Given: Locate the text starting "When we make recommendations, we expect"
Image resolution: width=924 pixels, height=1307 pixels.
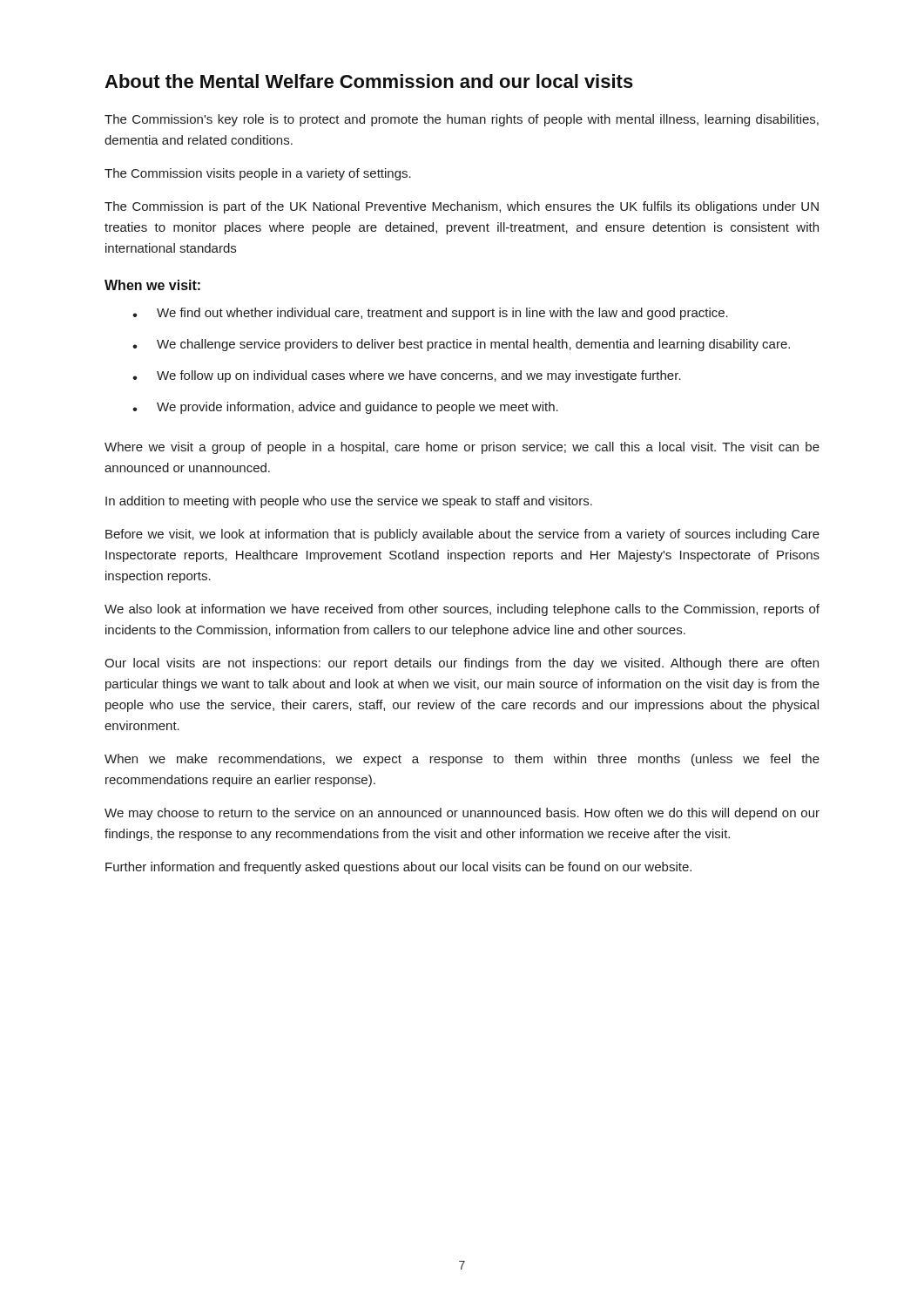Looking at the screenshot, I should tap(462, 769).
